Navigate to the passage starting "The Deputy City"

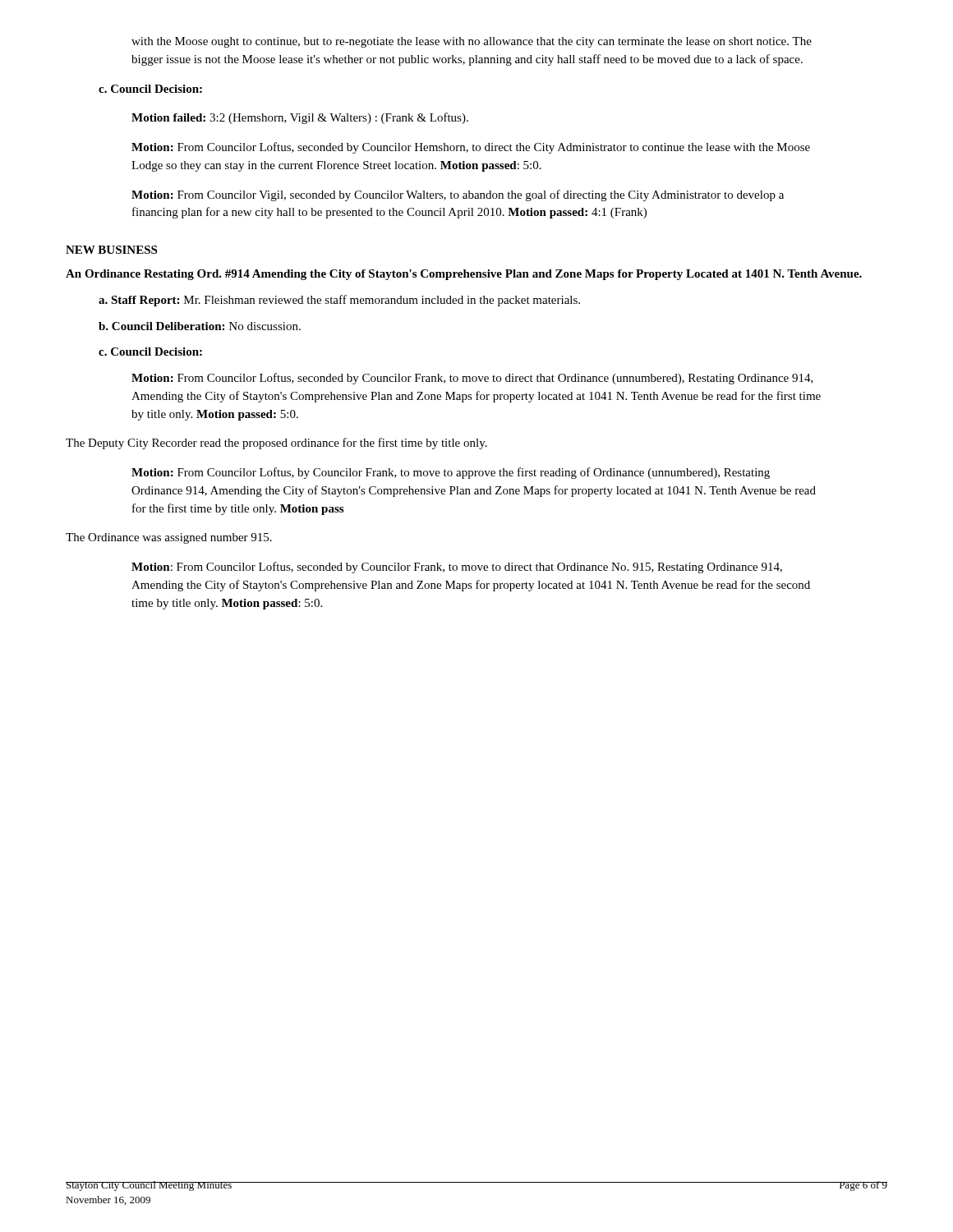click(x=277, y=443)
